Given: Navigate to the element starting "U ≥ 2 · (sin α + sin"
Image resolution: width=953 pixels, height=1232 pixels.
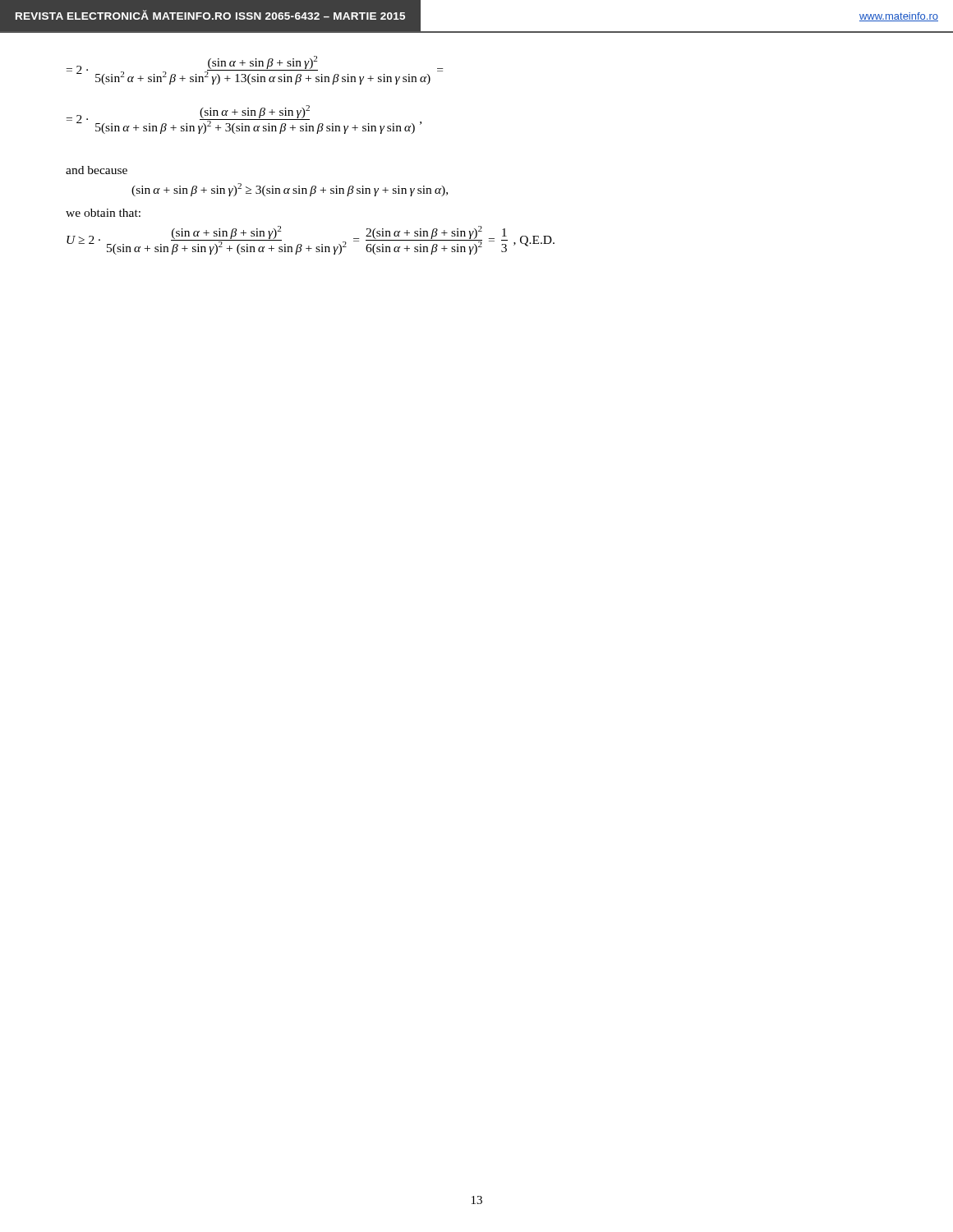Looking at the screenshot, I should pos(310,240).
